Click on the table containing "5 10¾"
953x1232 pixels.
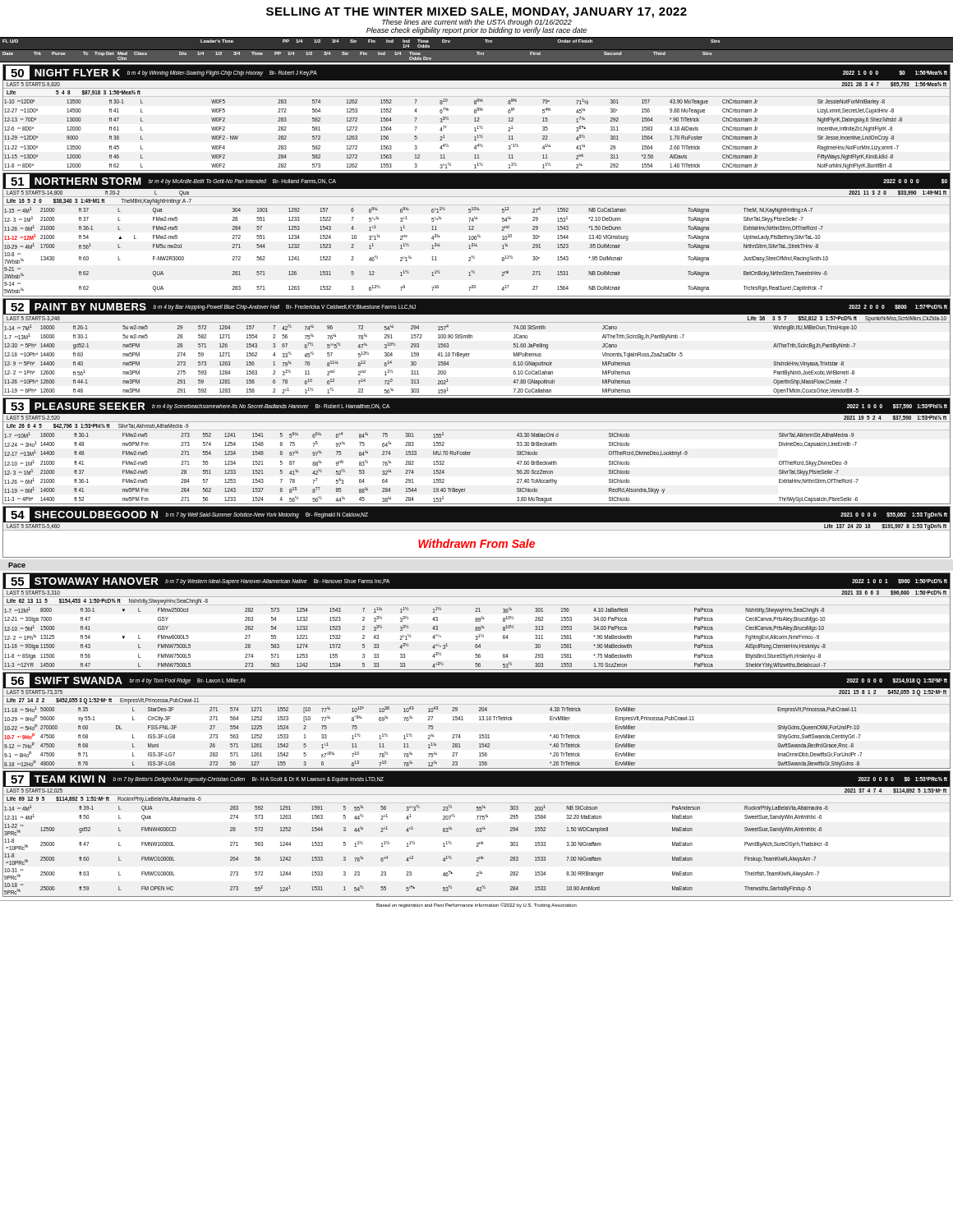tap(476, 234)
